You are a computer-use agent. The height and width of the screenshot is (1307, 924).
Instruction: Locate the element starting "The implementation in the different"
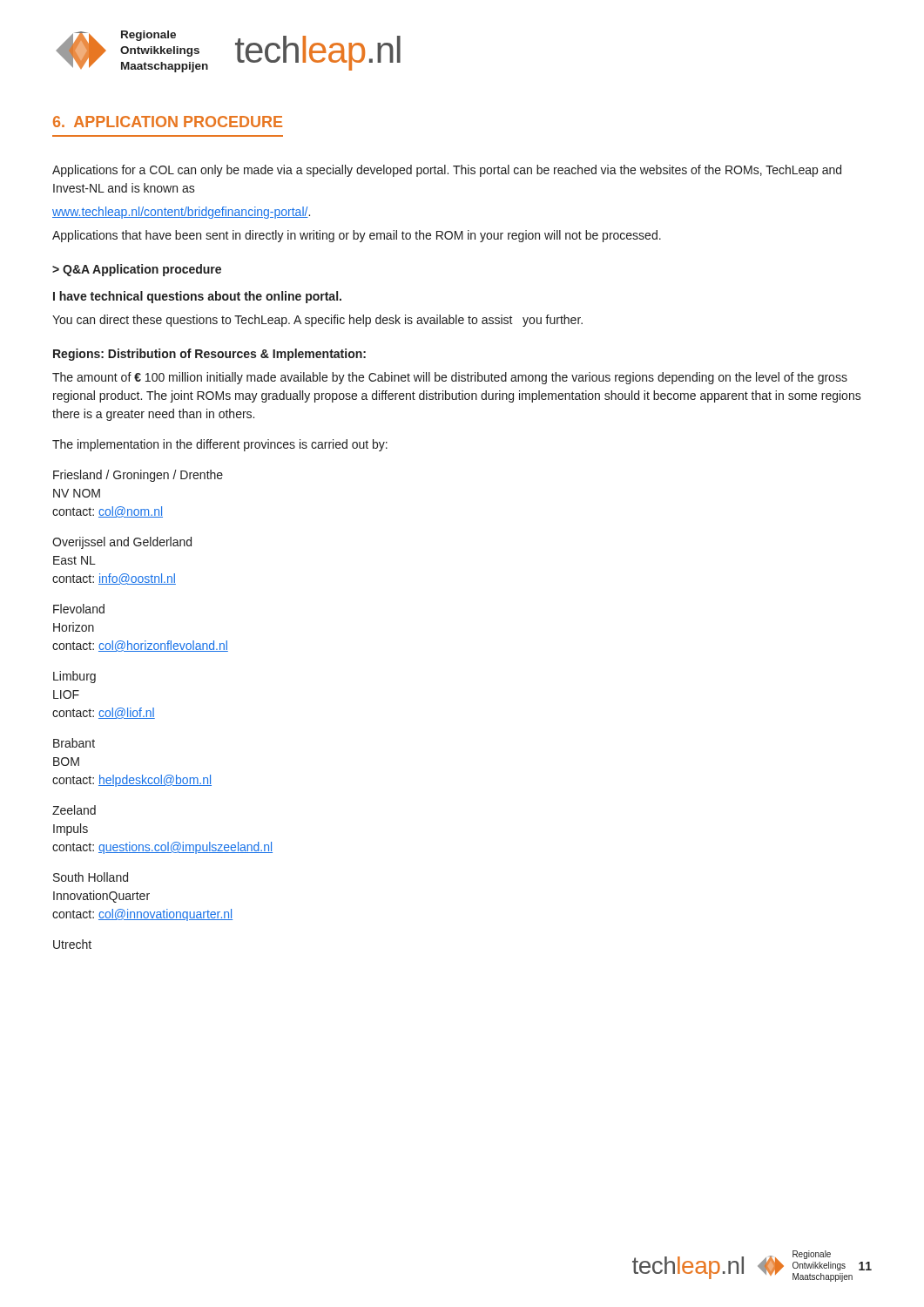coord(220,445)
